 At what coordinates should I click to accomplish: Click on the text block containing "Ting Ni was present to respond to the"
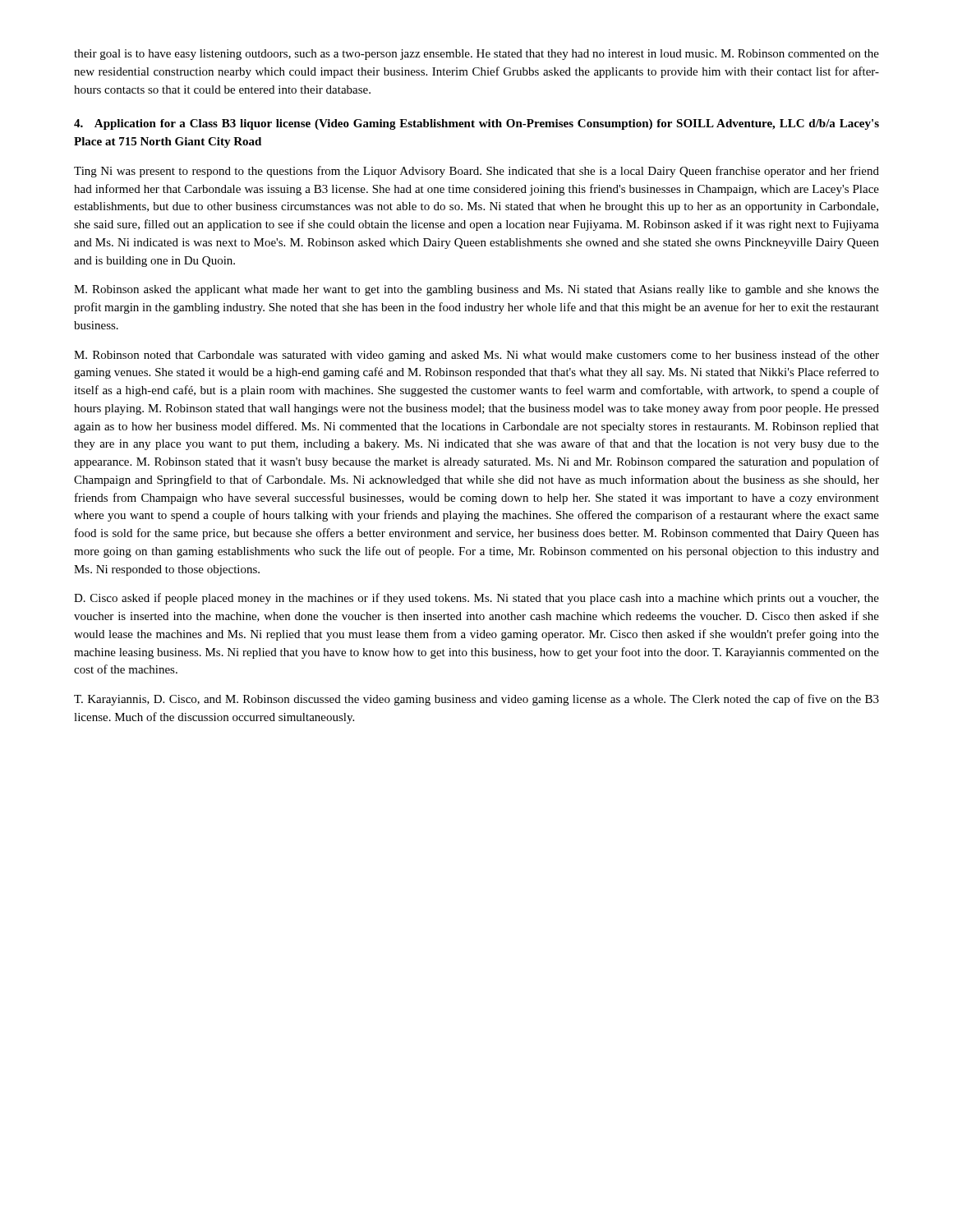(x=476, y=215)
